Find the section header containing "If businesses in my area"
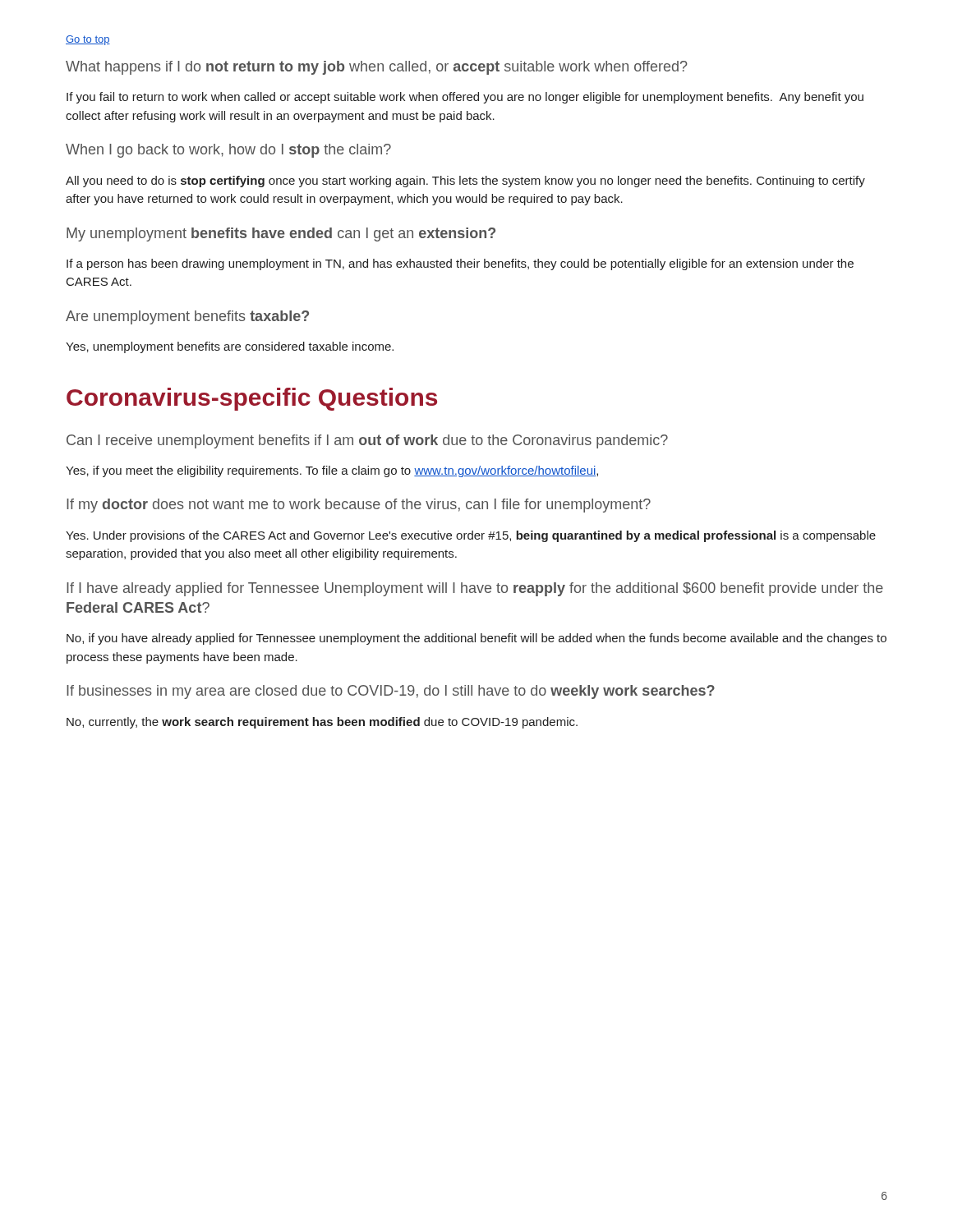953x1232 pixels. [390, 691]
